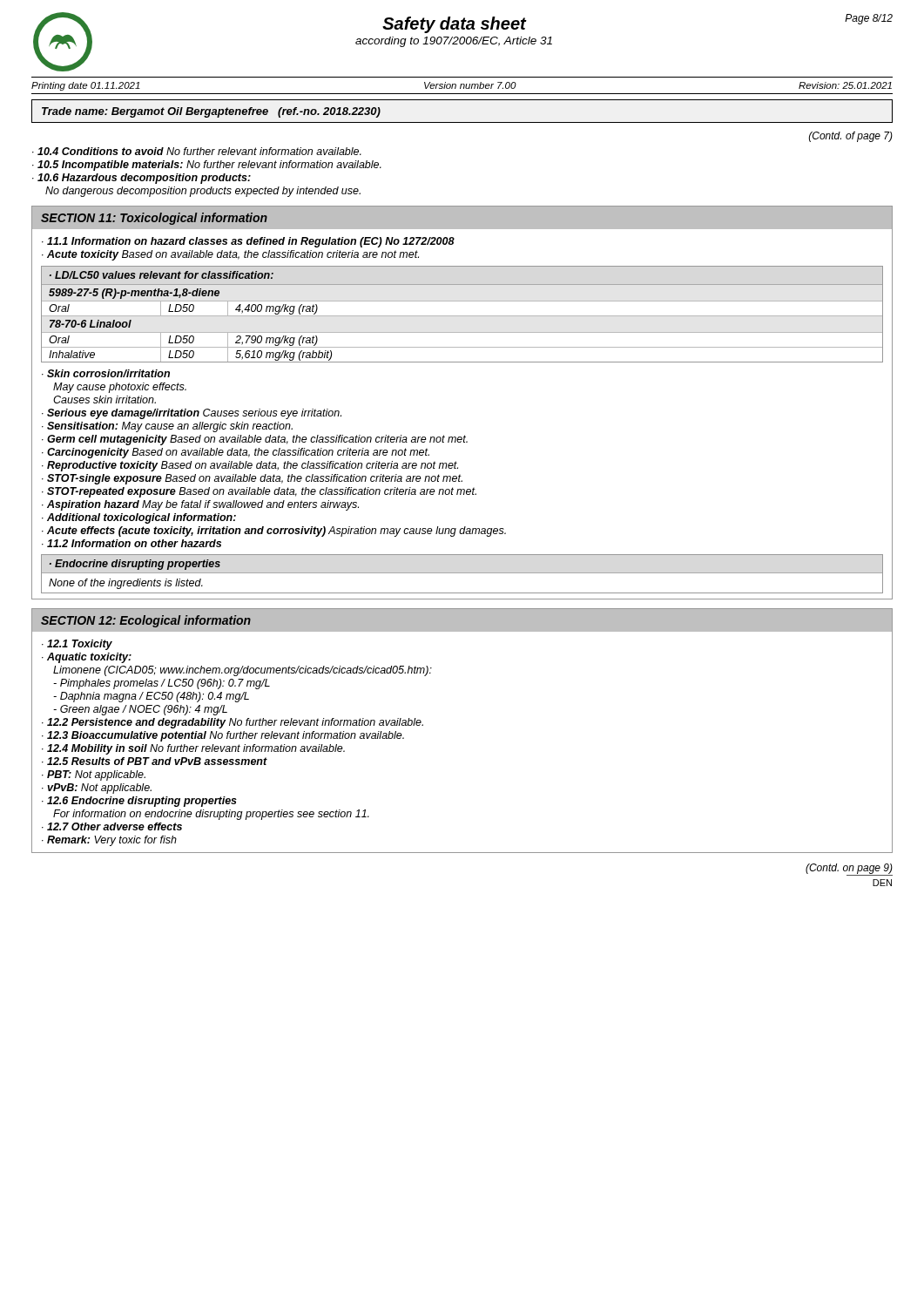Point to "· 12.7 Other adverse effects"
Screen dimensions: 1307x924
tap(112, 827)
